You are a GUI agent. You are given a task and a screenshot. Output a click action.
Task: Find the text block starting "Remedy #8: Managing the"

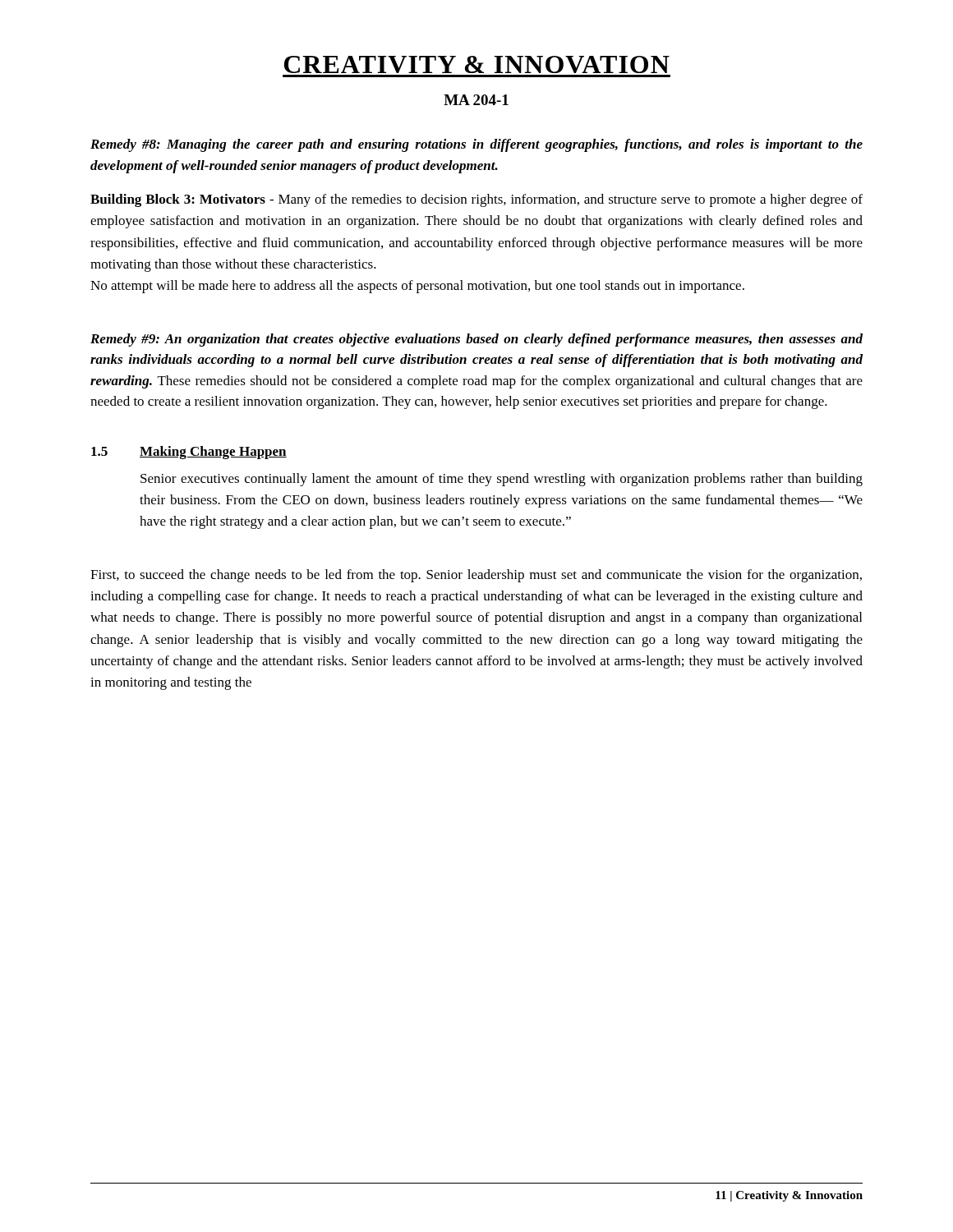[x=476, y=155]
